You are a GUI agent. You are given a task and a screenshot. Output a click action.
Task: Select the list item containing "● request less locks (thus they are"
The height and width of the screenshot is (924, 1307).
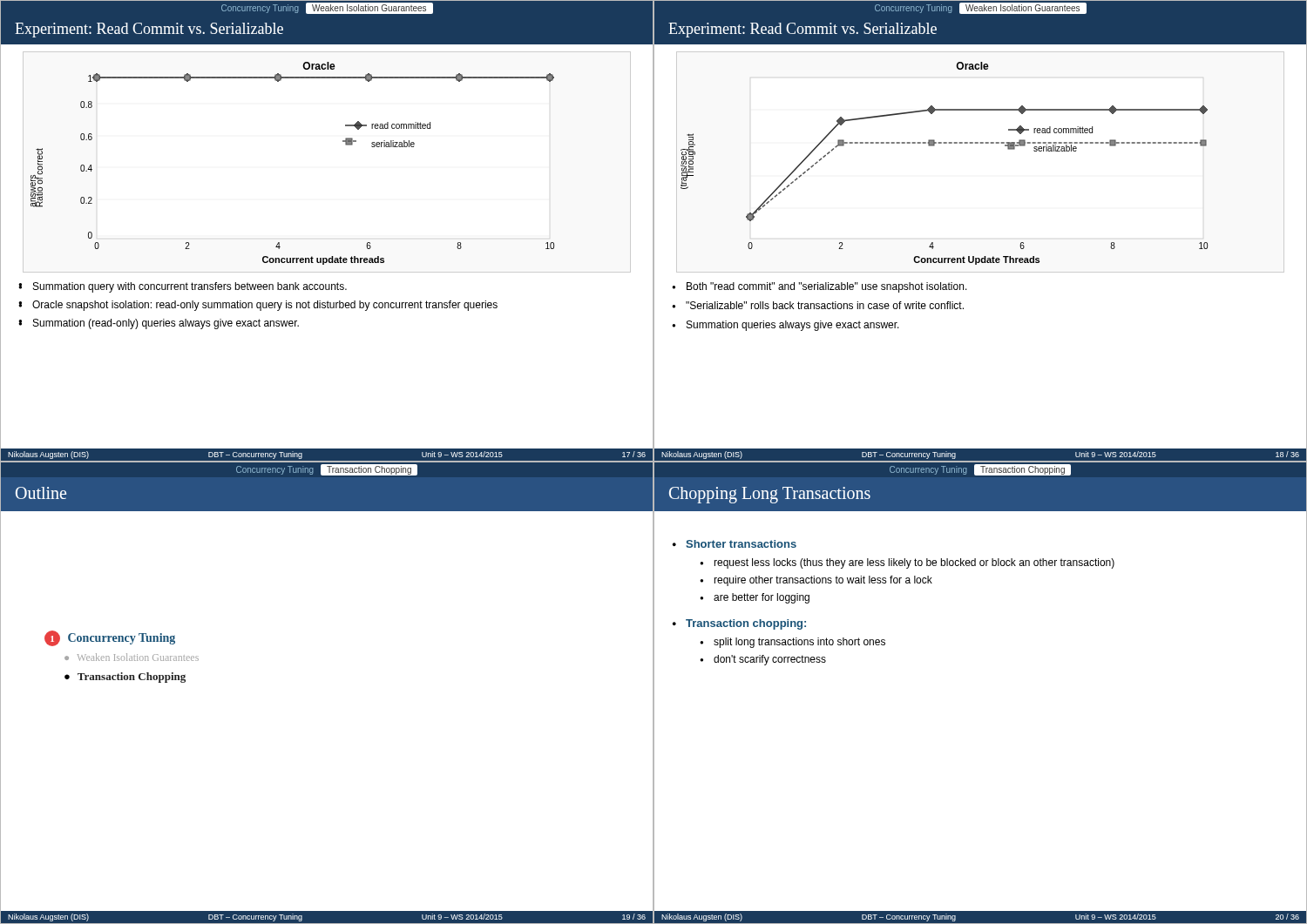pyautogui.click(x=907, y=563)
